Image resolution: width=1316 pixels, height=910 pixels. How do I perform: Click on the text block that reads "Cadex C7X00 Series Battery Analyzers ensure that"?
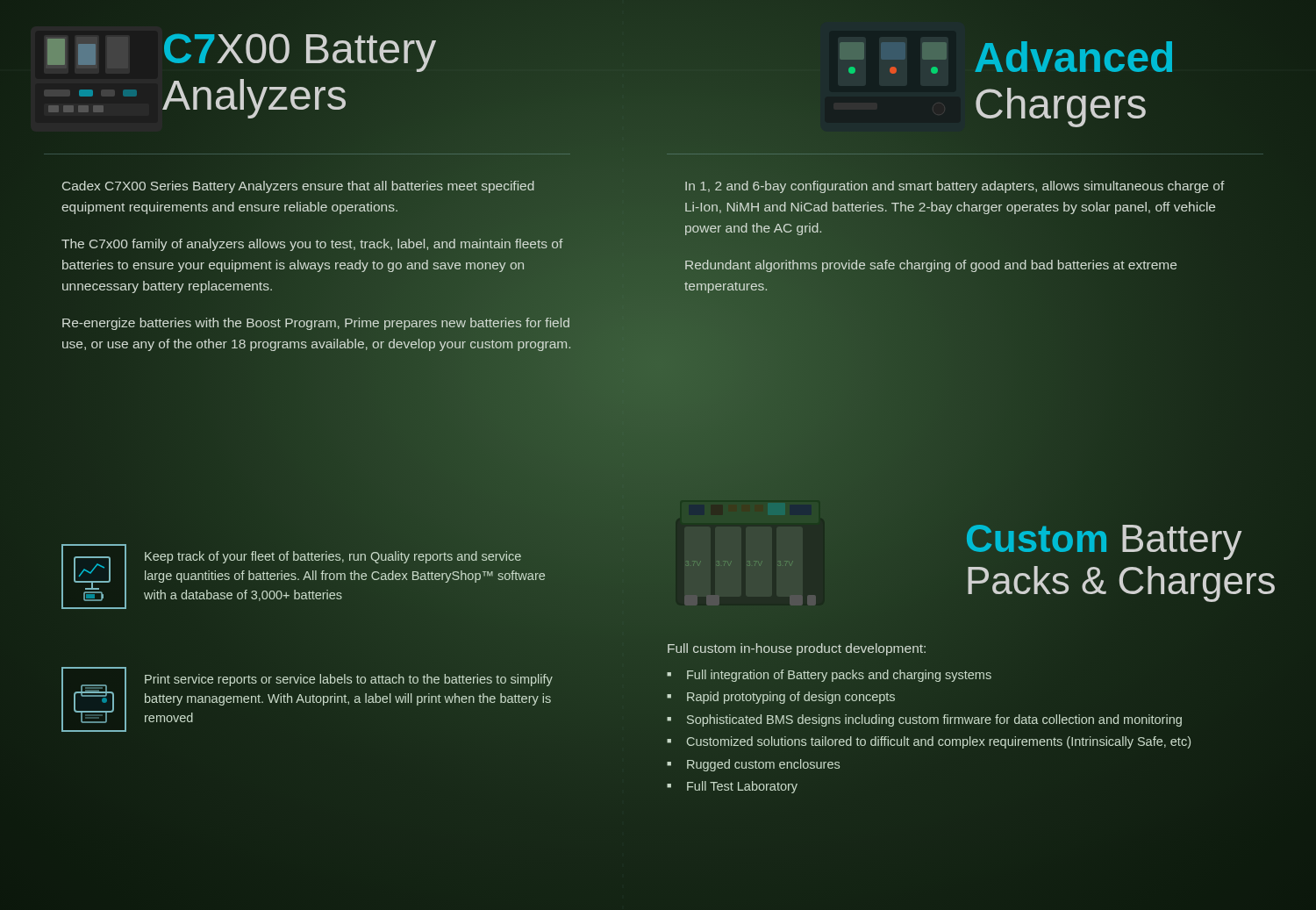pos(298,196)
